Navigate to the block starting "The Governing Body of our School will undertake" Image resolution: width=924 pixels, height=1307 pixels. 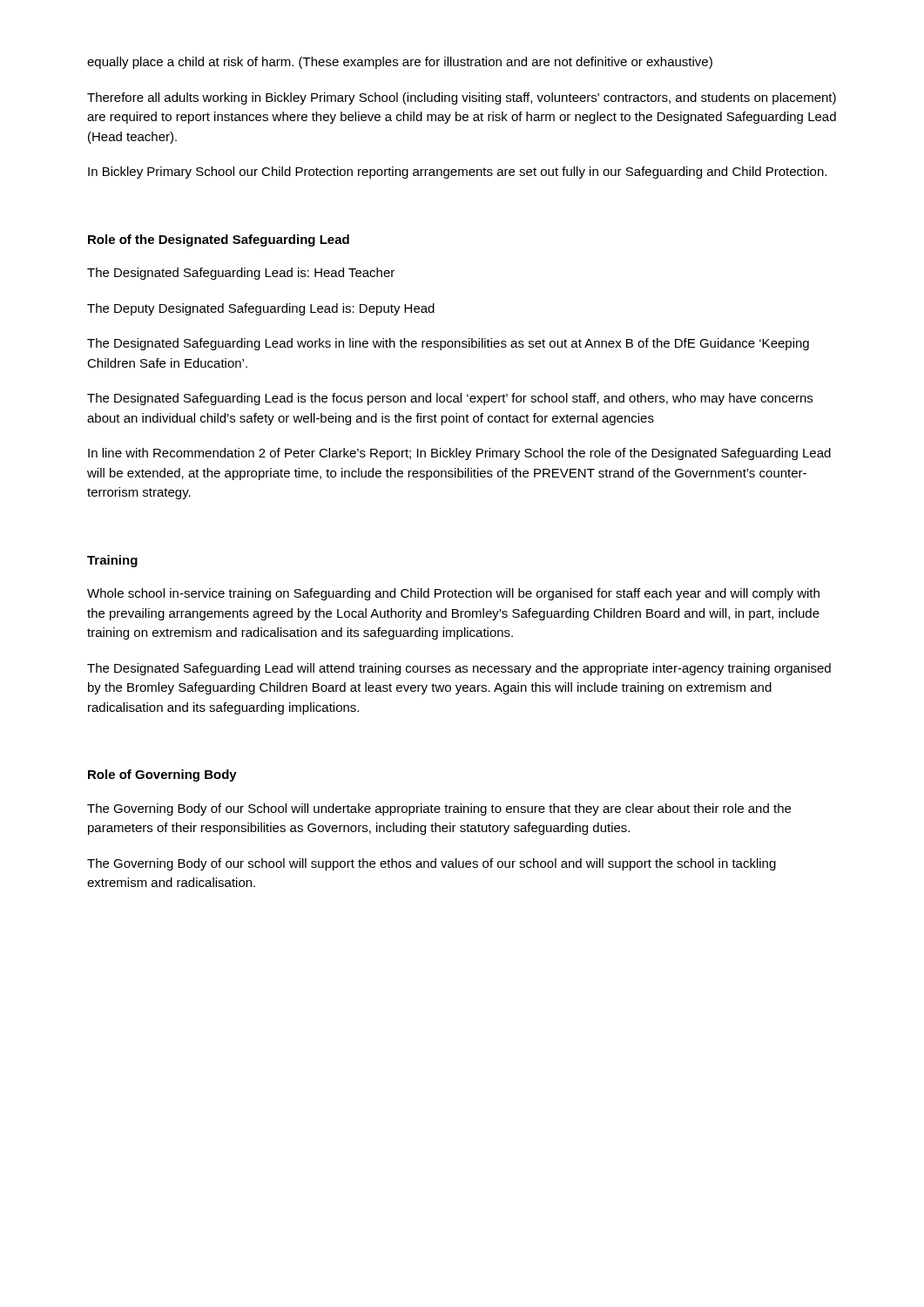[439, 818]
